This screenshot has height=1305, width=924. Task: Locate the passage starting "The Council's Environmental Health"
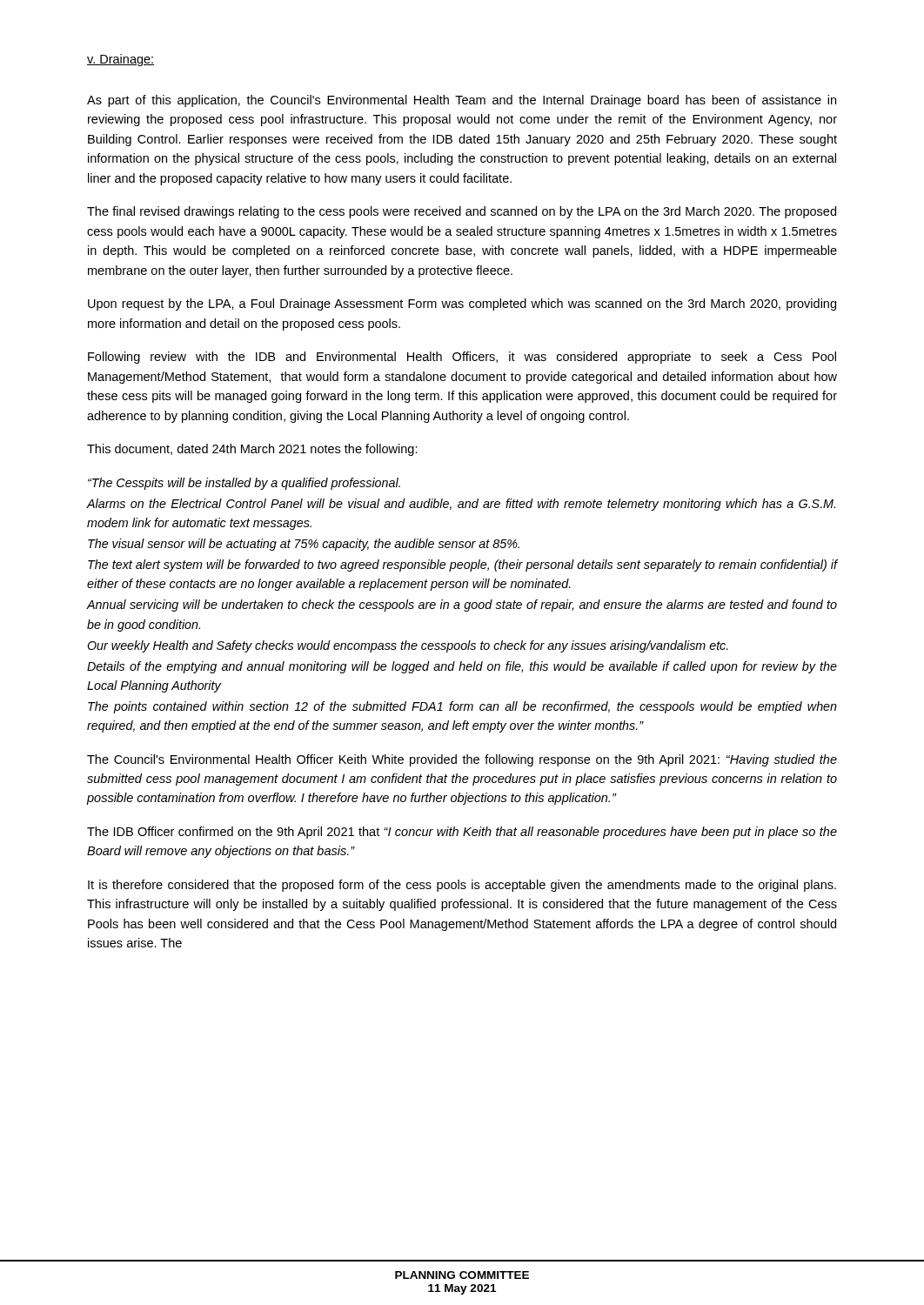pos(462,779)
